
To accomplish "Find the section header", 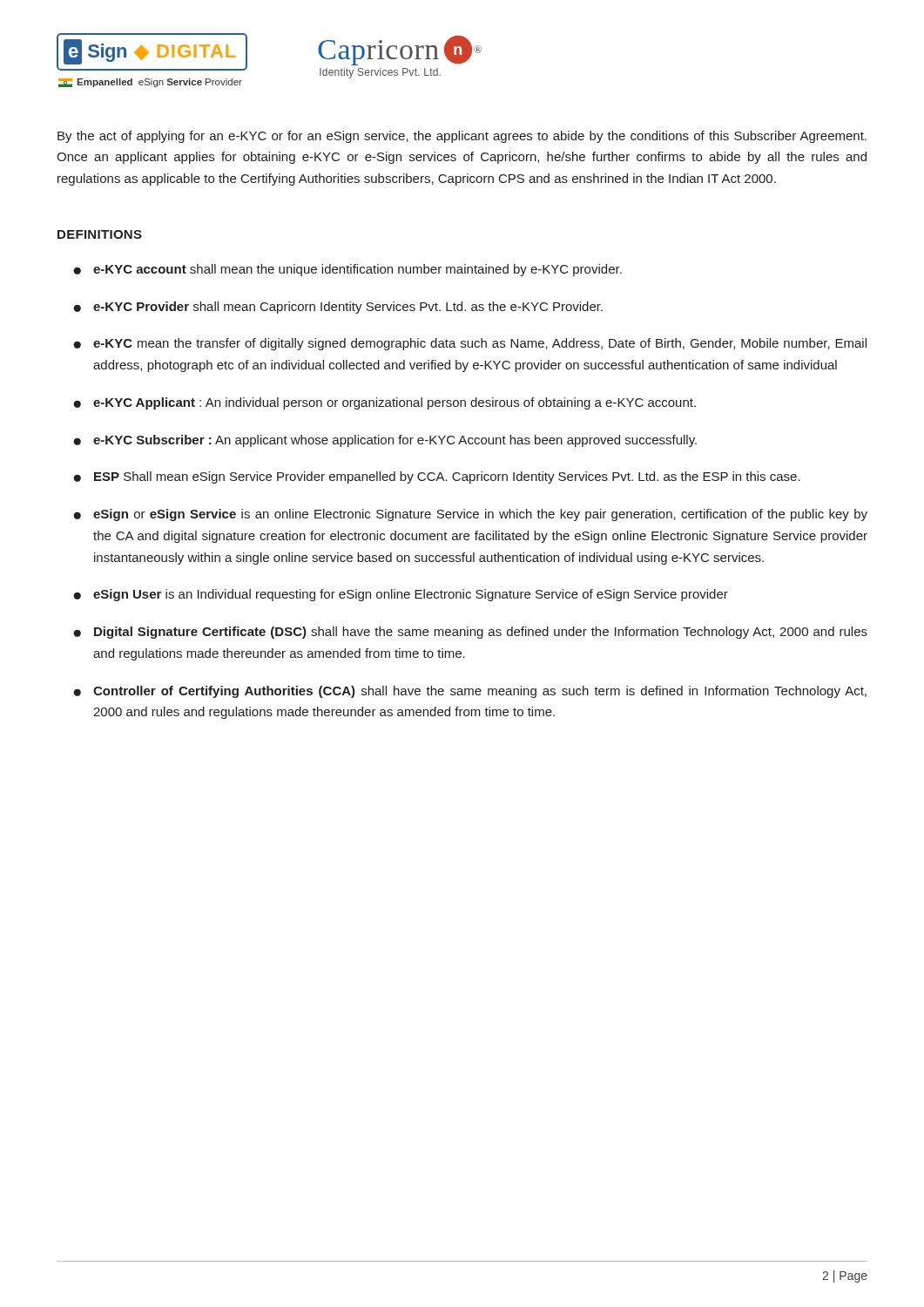I will point(99,234).
